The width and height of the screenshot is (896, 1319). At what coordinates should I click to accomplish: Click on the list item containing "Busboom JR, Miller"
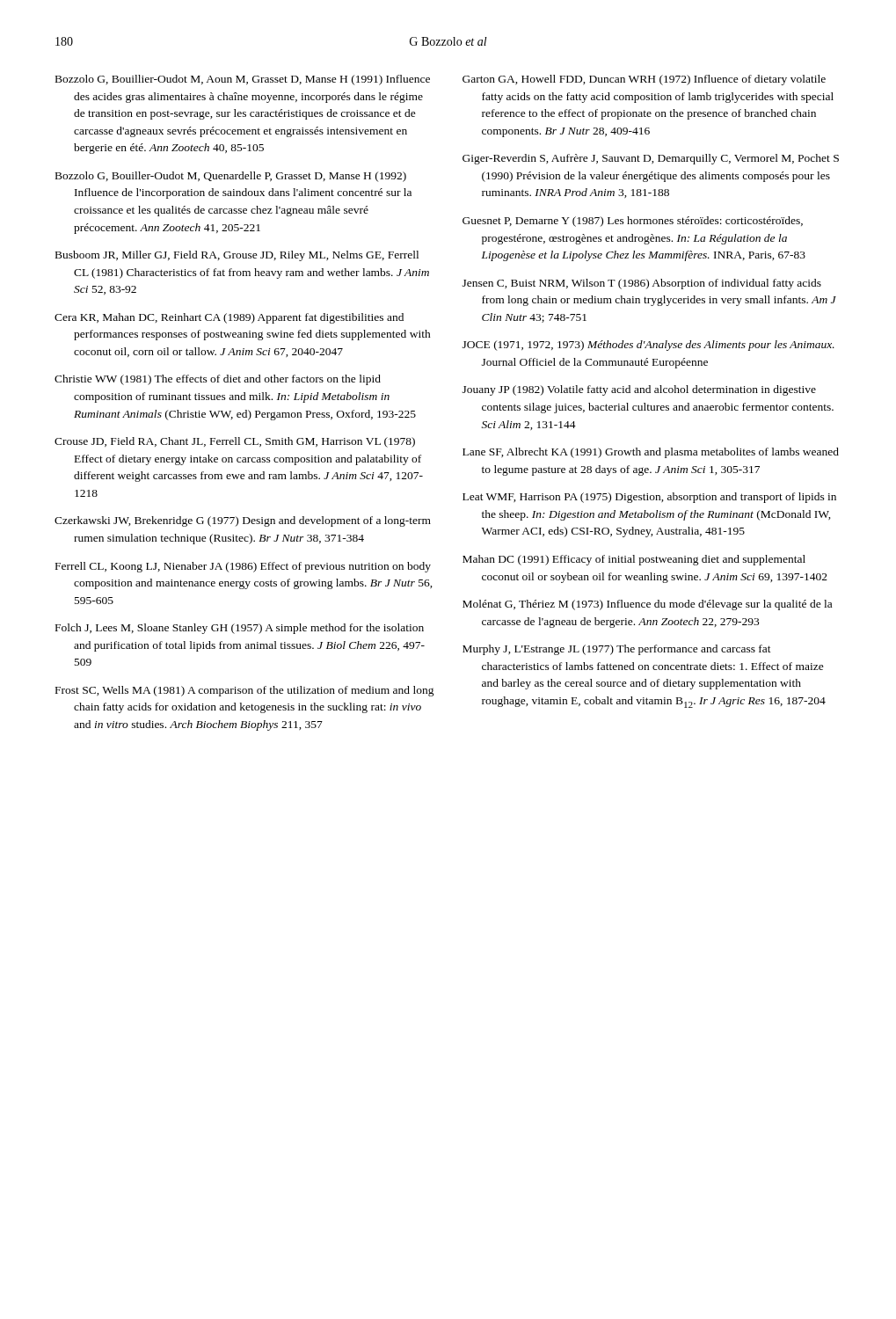[242, 272]
